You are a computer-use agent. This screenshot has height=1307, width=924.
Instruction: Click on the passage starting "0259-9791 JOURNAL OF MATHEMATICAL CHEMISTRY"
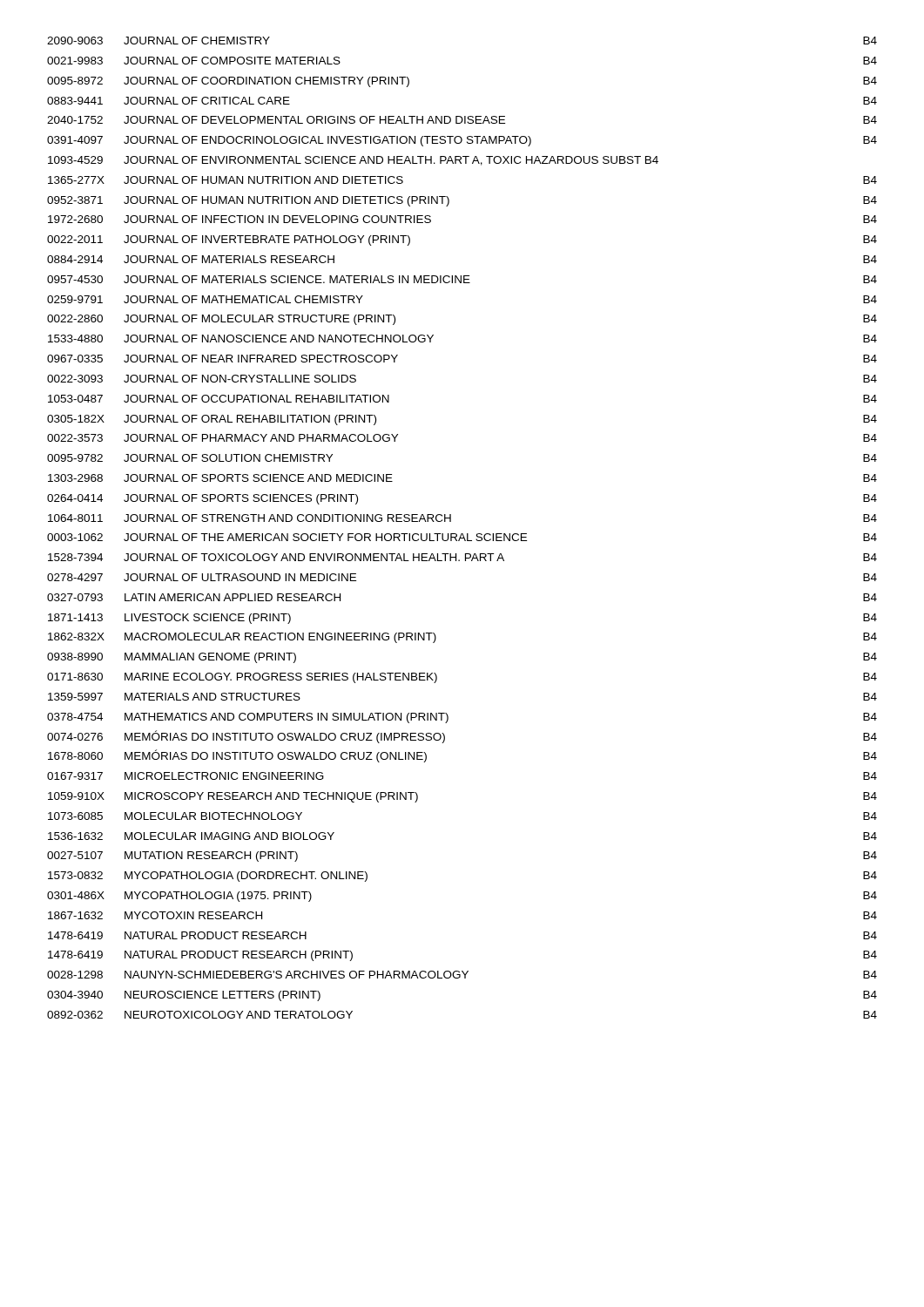coord(72,299)
